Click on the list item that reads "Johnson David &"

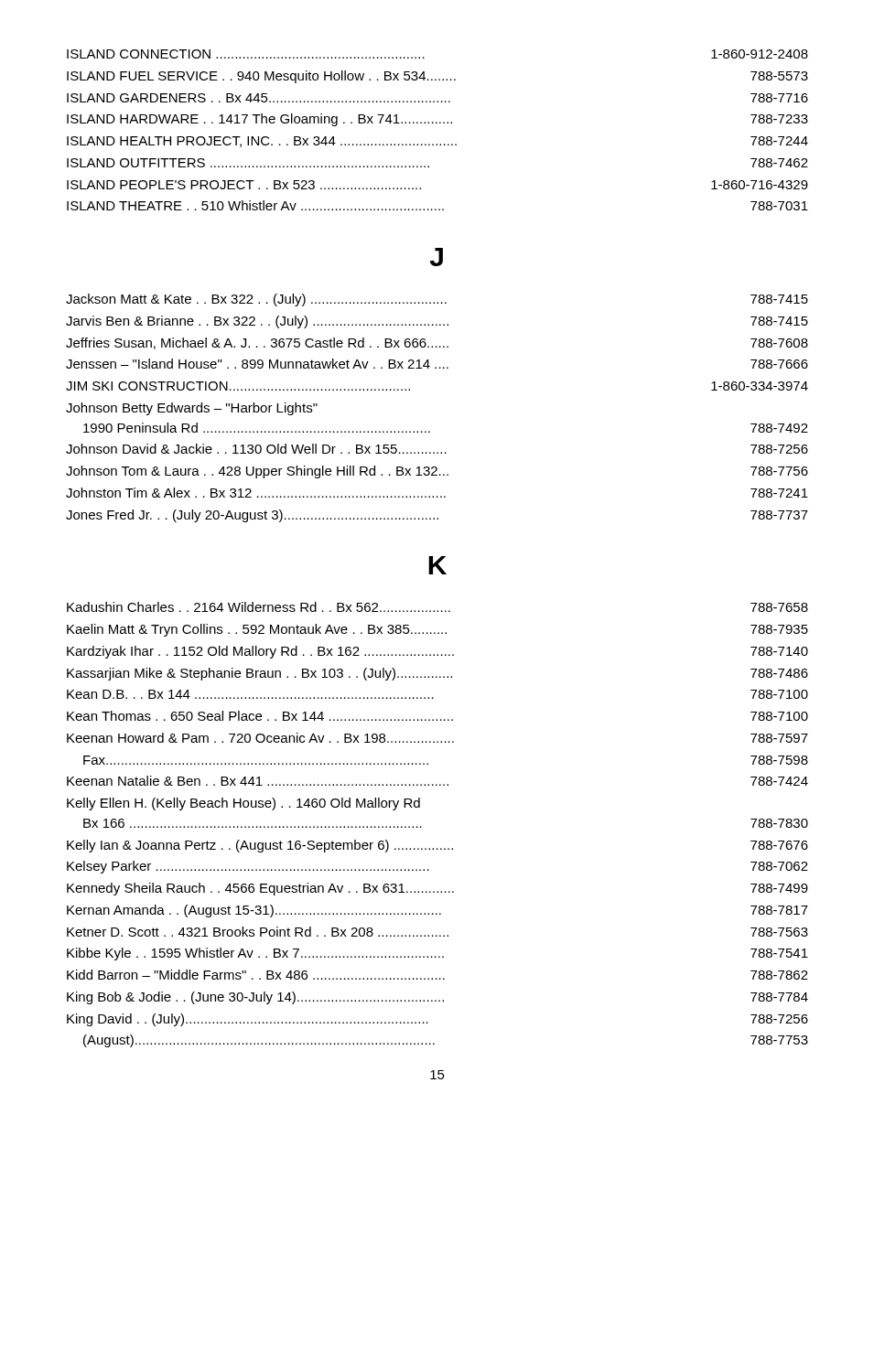coord(437,449)
